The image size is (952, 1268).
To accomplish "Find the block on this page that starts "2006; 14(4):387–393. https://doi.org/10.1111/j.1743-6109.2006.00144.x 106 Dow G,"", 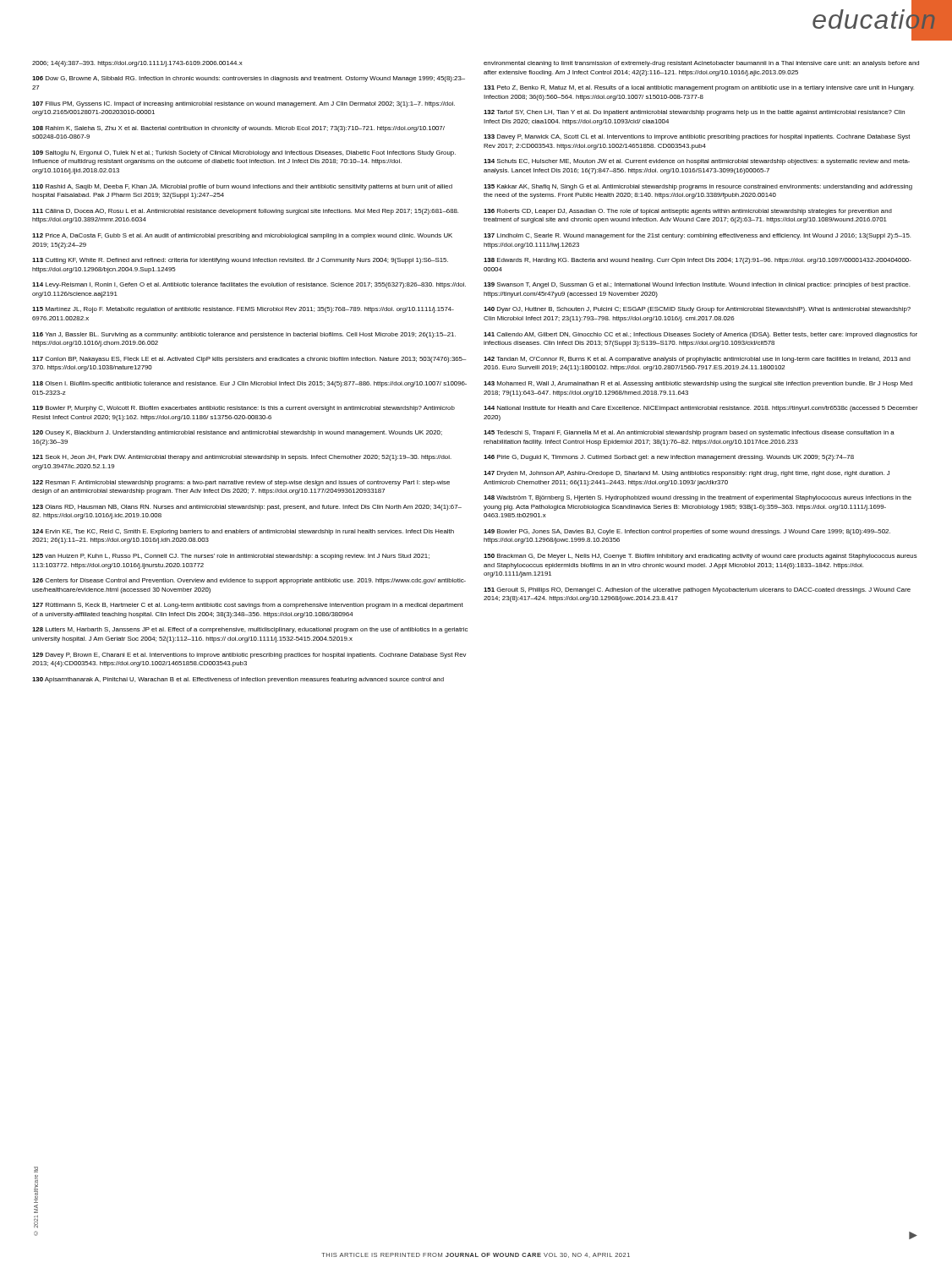I will tap(250, 372).
